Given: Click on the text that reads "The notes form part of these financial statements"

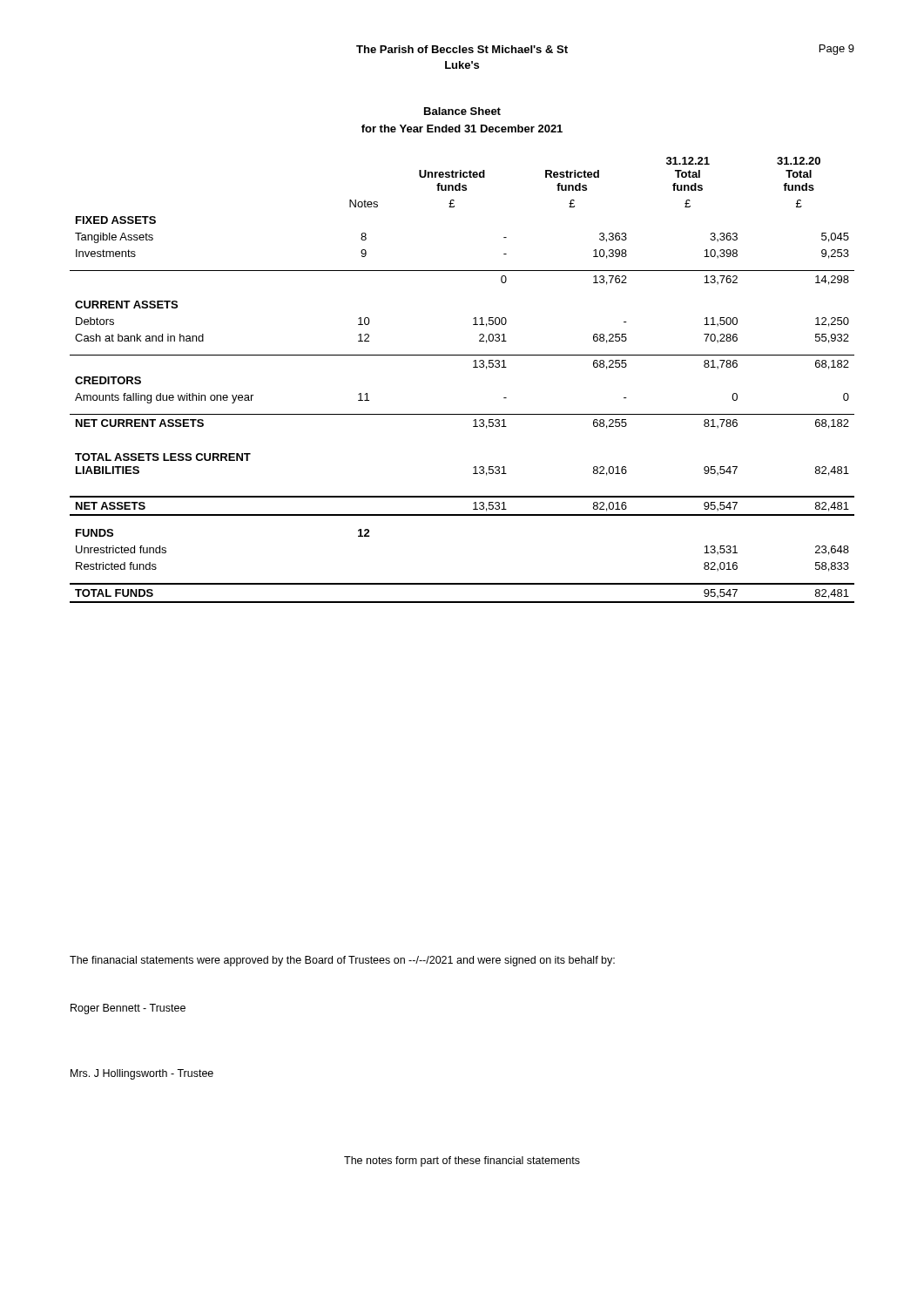Looking at the screenshot, I should [x=462, y=1161].
